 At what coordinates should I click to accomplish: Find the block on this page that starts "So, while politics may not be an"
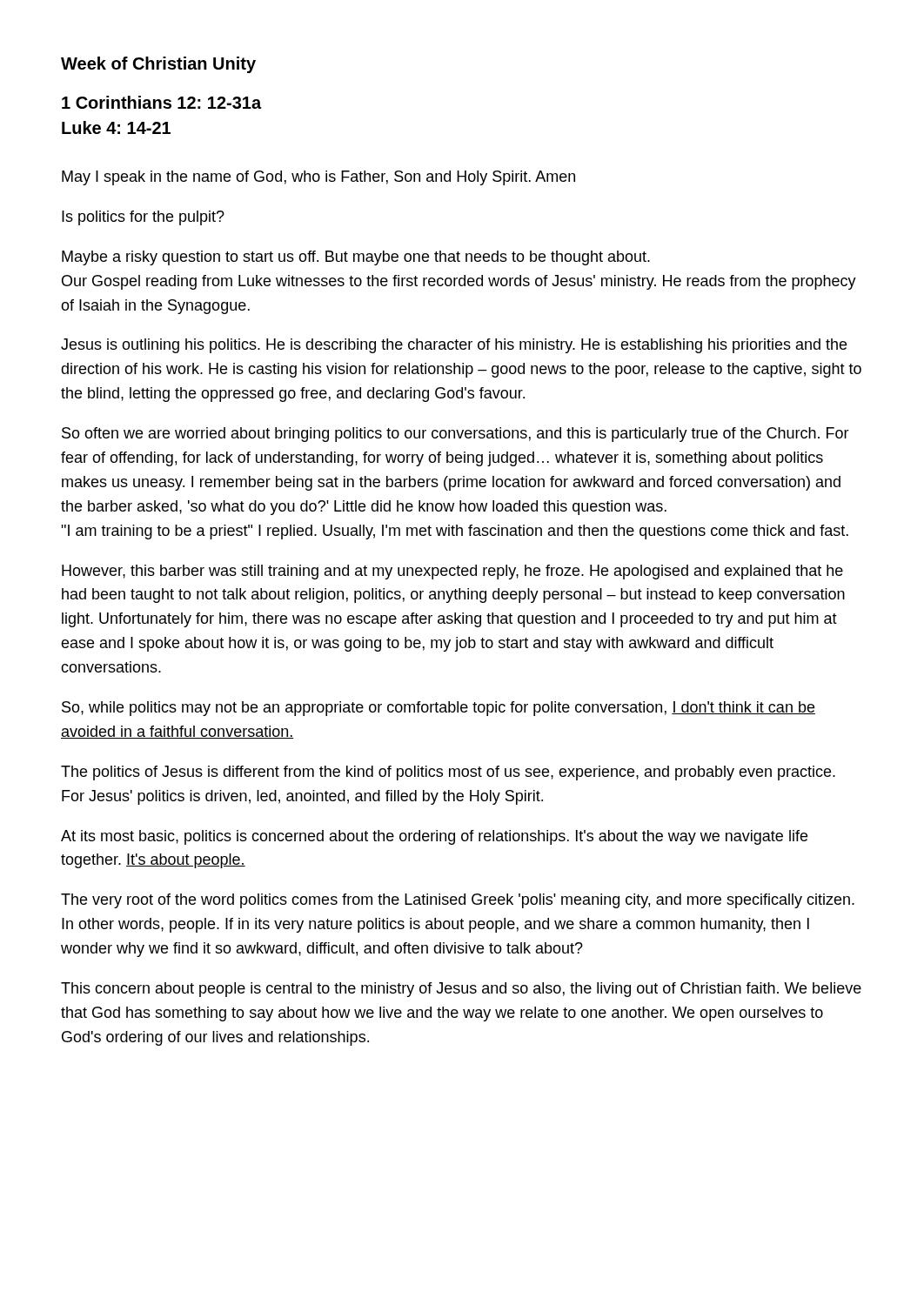coord(438,720)
